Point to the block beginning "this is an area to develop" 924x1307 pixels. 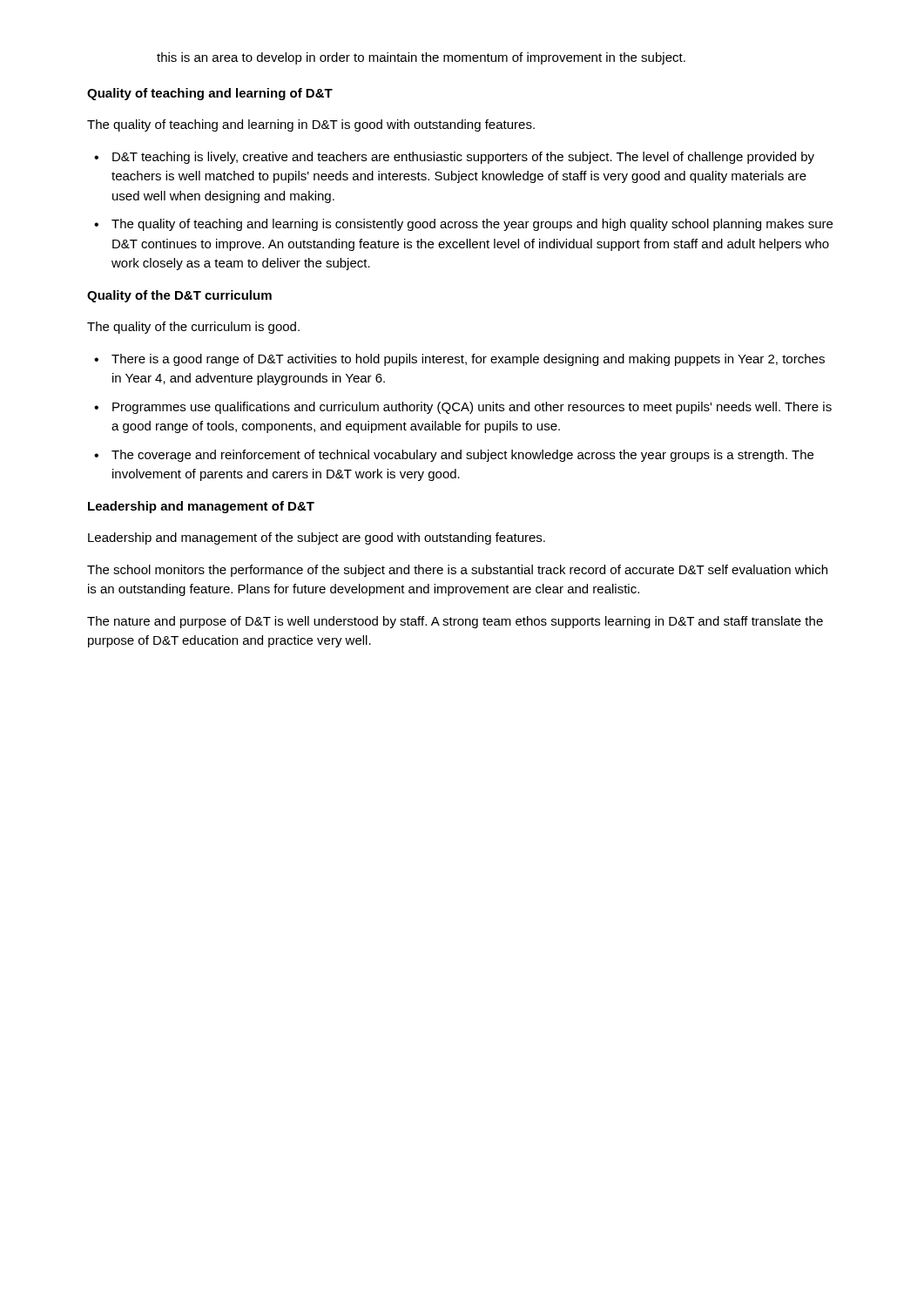(421, 57)
